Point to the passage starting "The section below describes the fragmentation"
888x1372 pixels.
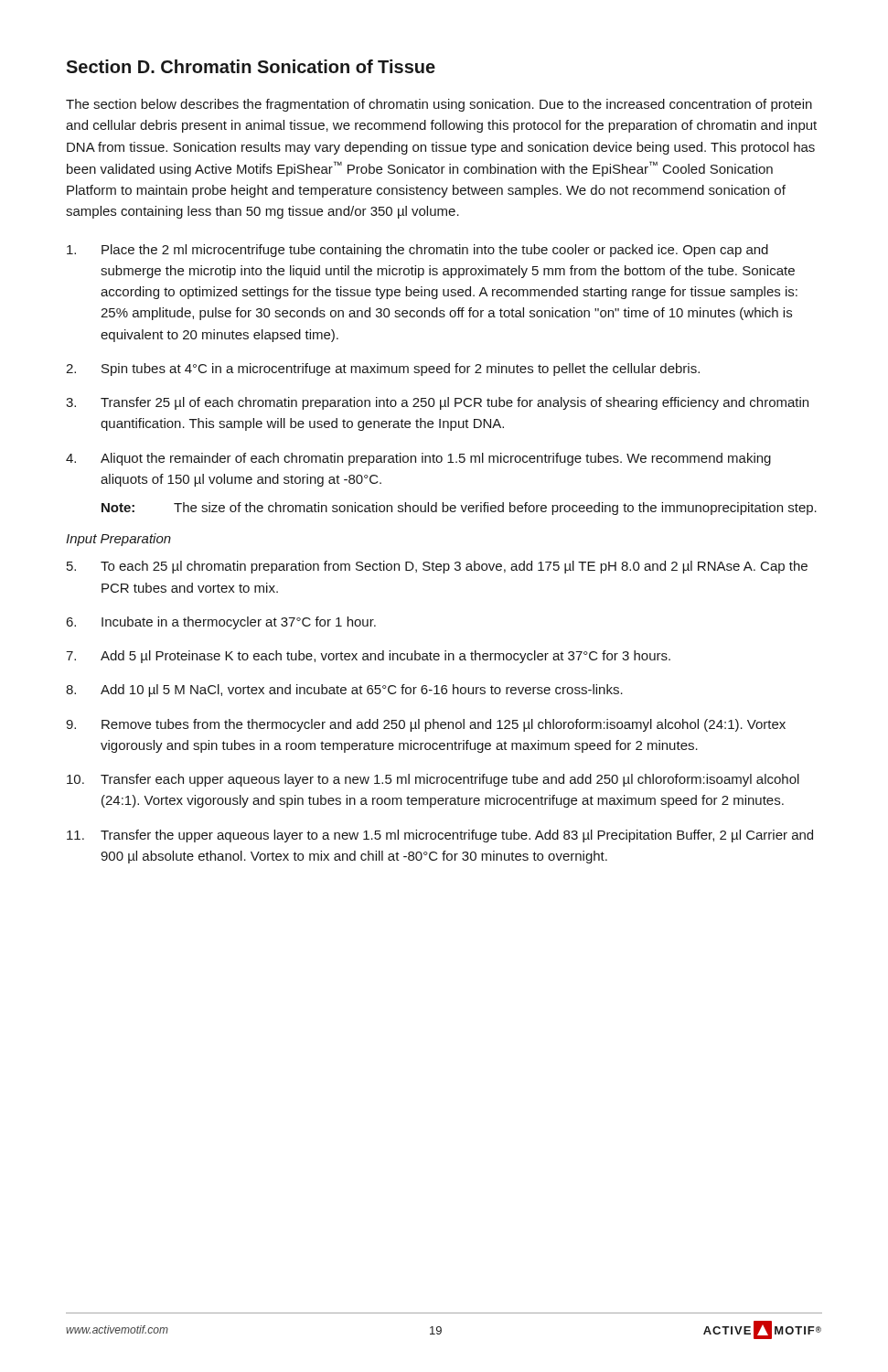coord(441,157)
